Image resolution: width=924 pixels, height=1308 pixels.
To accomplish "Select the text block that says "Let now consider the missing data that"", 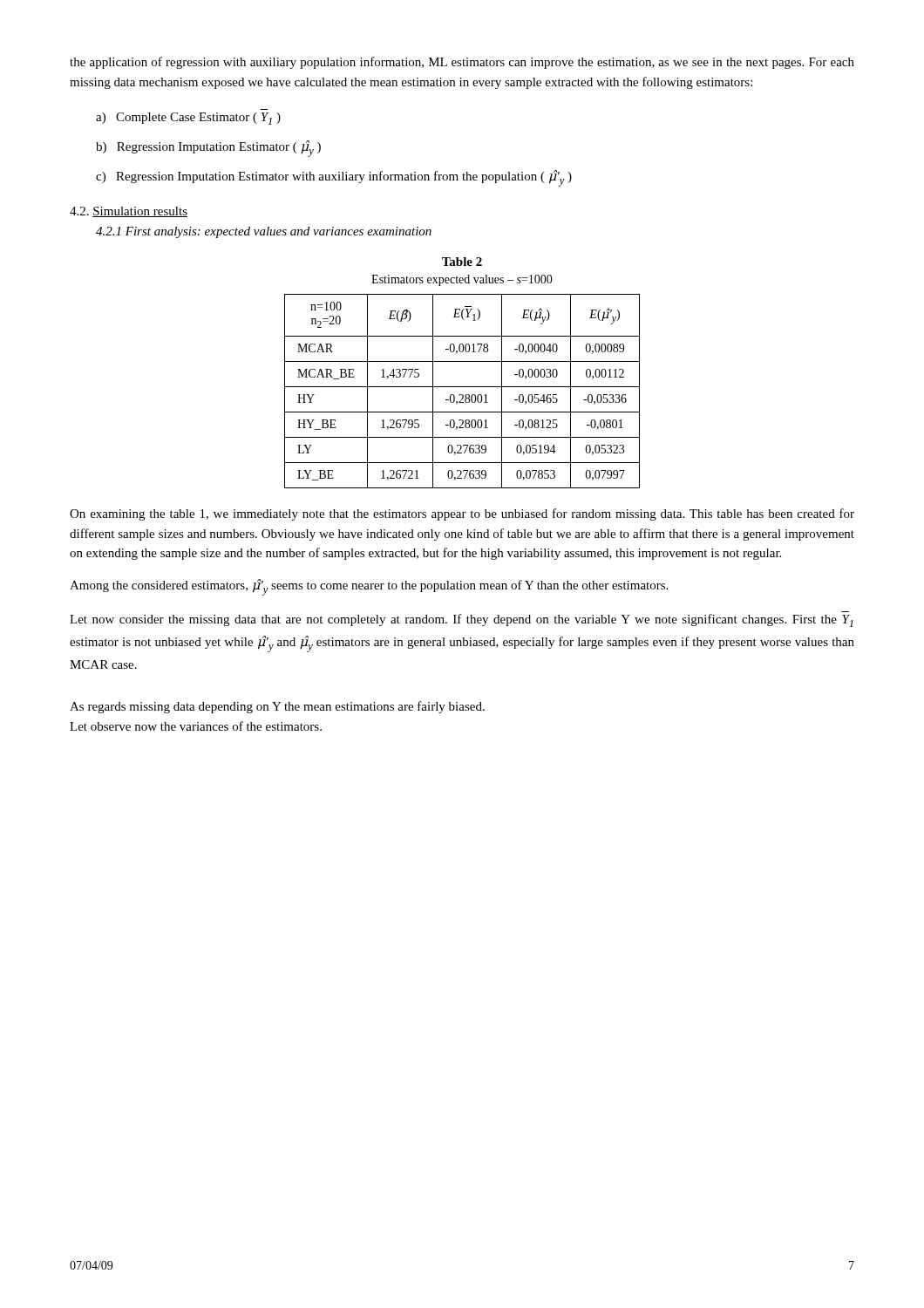I will 462,642.
